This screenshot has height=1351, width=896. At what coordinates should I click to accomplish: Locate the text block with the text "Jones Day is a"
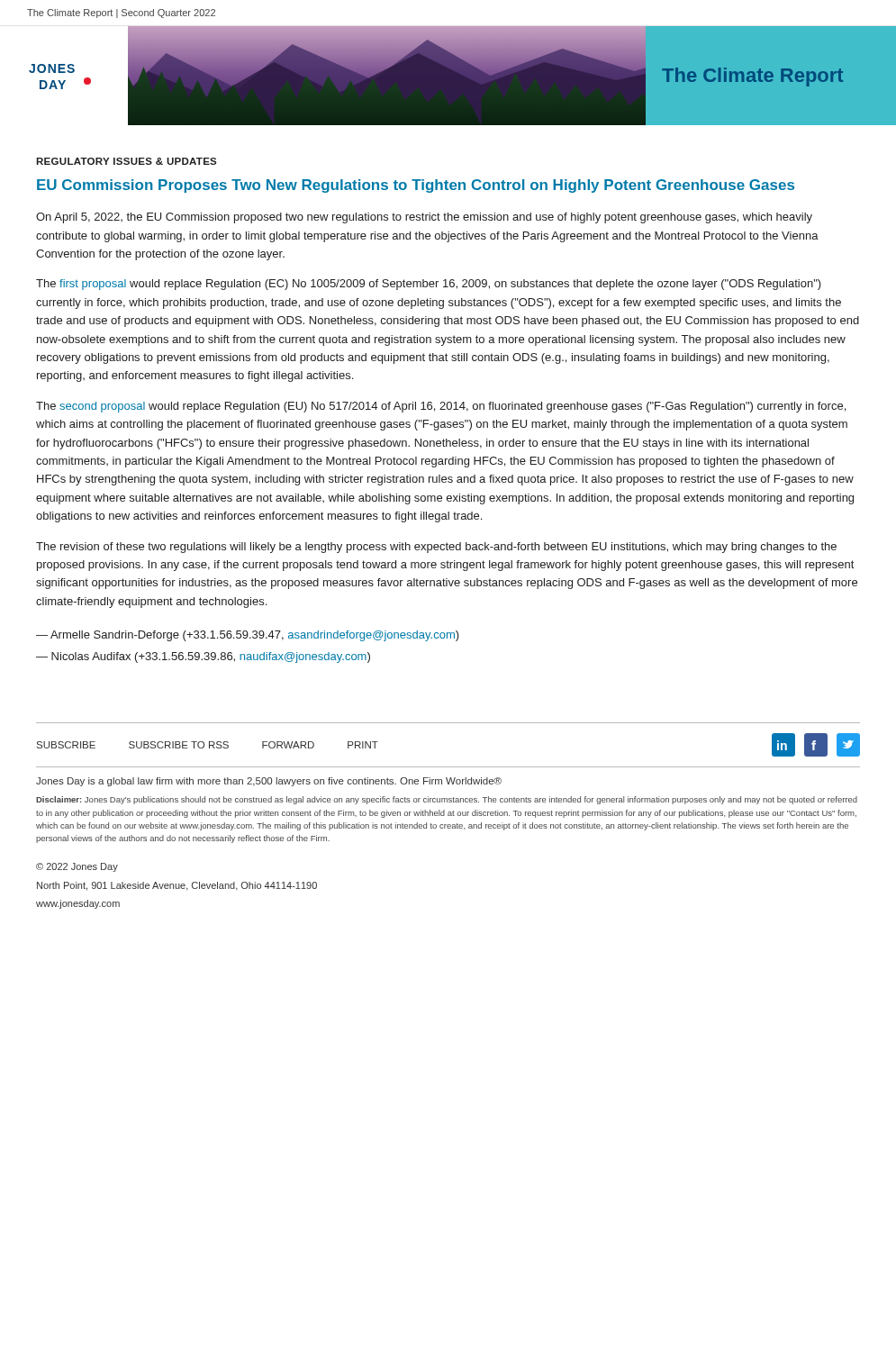tap(269, 781)
